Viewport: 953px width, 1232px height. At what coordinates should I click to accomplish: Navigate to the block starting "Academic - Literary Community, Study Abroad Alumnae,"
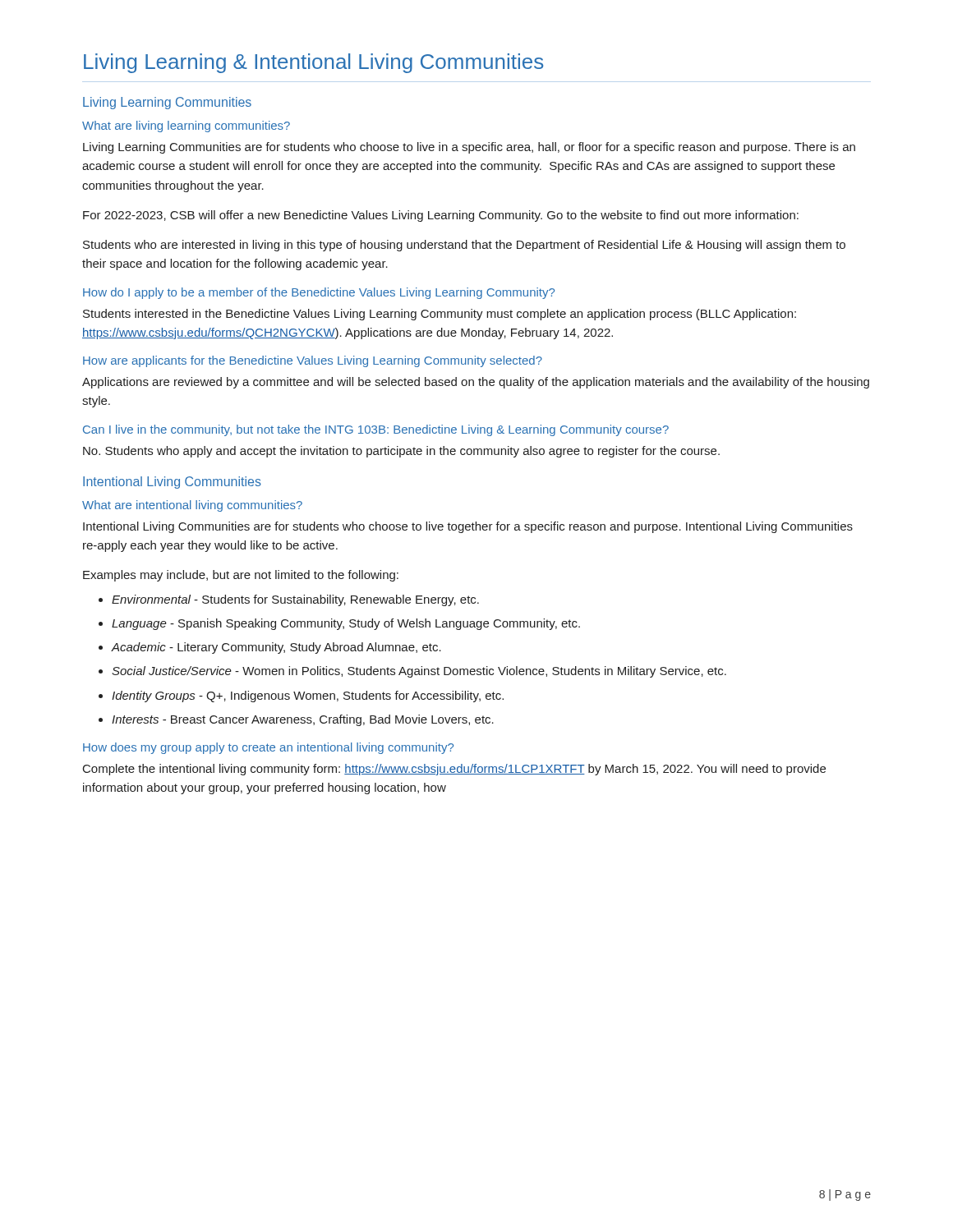pyautogui.click(x=270, y=648)
